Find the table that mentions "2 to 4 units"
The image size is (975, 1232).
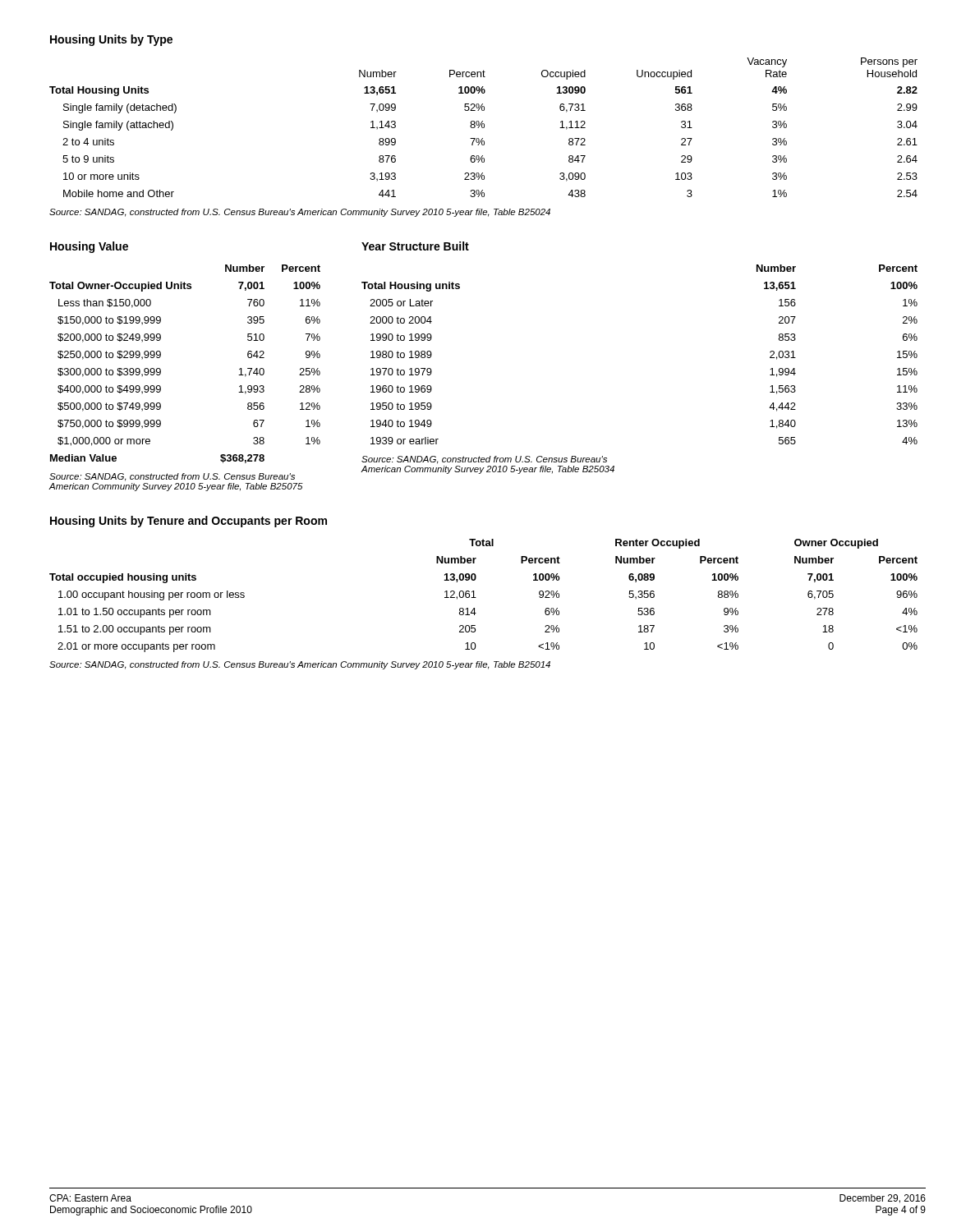[488, 127]
